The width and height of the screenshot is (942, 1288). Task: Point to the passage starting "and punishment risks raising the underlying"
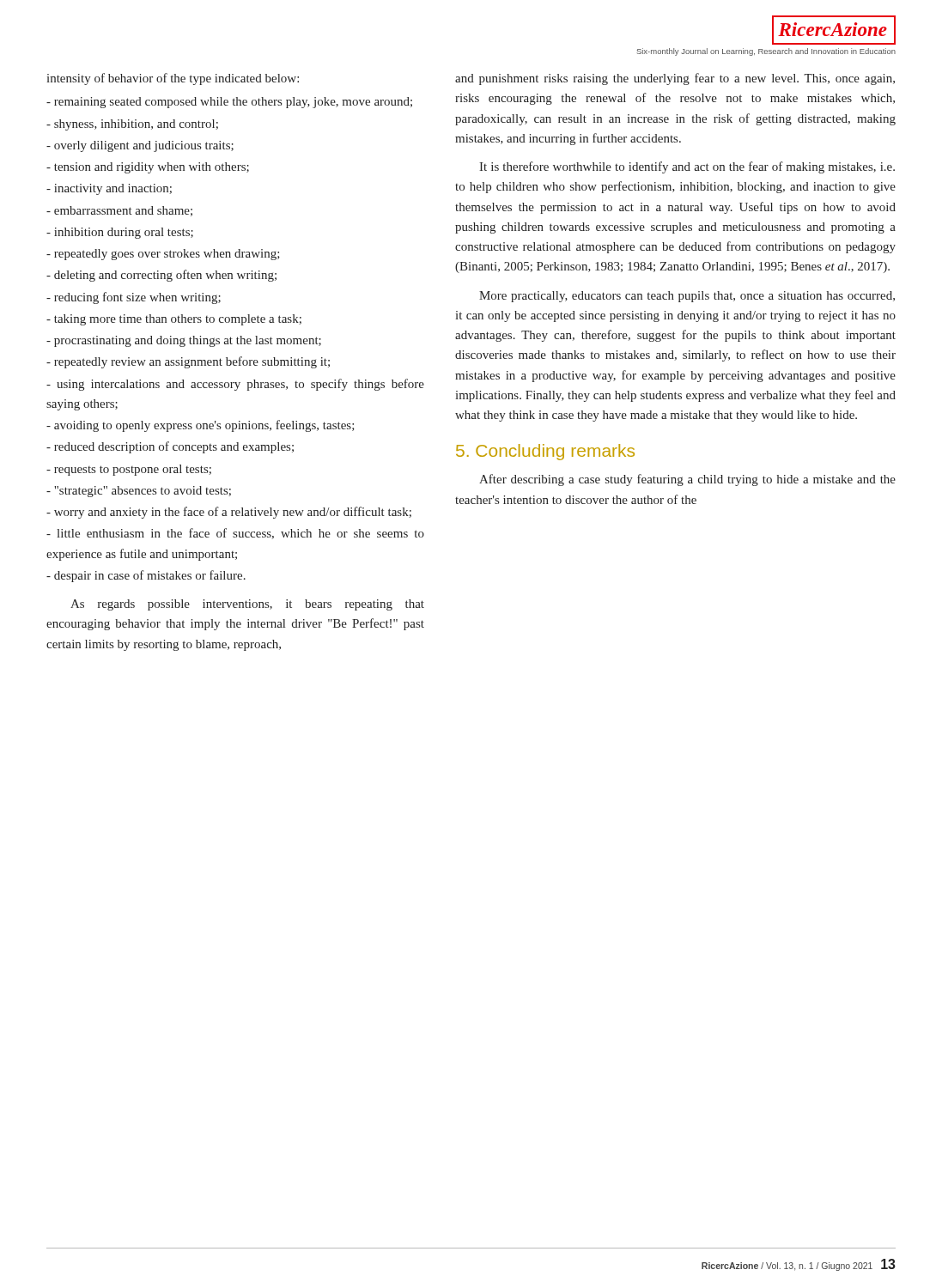tap(675, 247)
